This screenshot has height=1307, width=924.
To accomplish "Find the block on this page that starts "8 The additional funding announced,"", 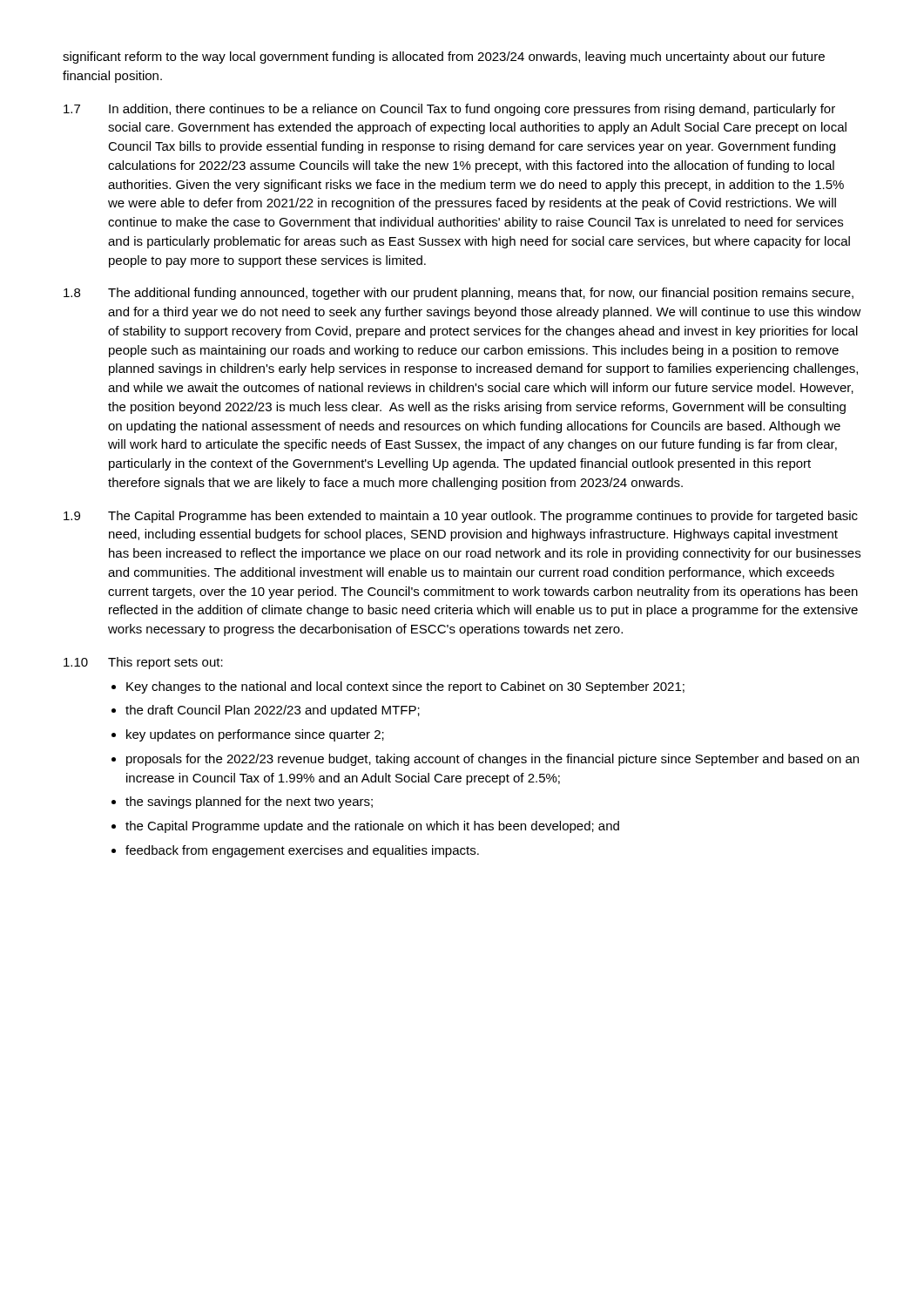I will point(462,388).
